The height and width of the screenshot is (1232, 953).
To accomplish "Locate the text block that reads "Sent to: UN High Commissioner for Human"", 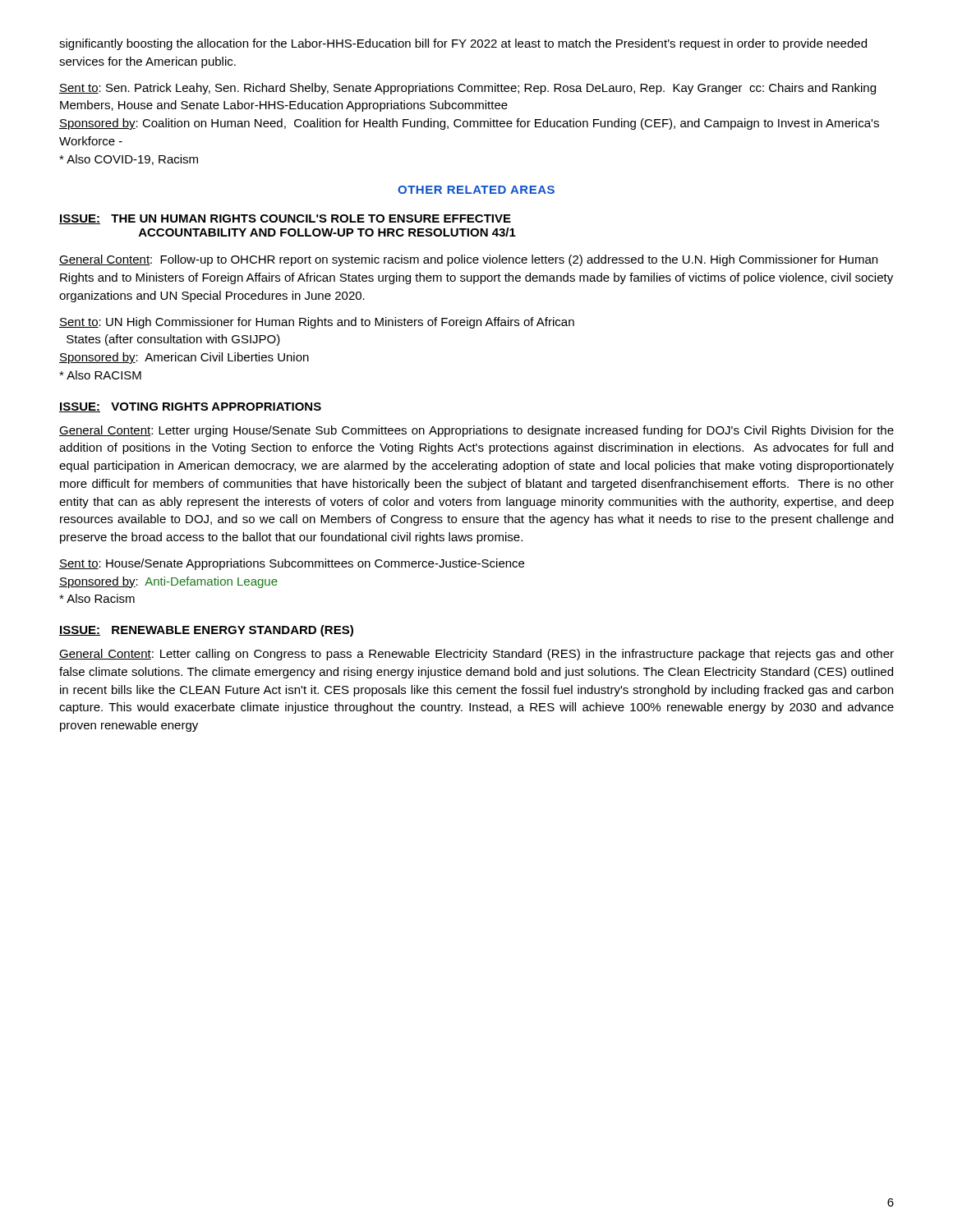I will [x=317, y=348].
